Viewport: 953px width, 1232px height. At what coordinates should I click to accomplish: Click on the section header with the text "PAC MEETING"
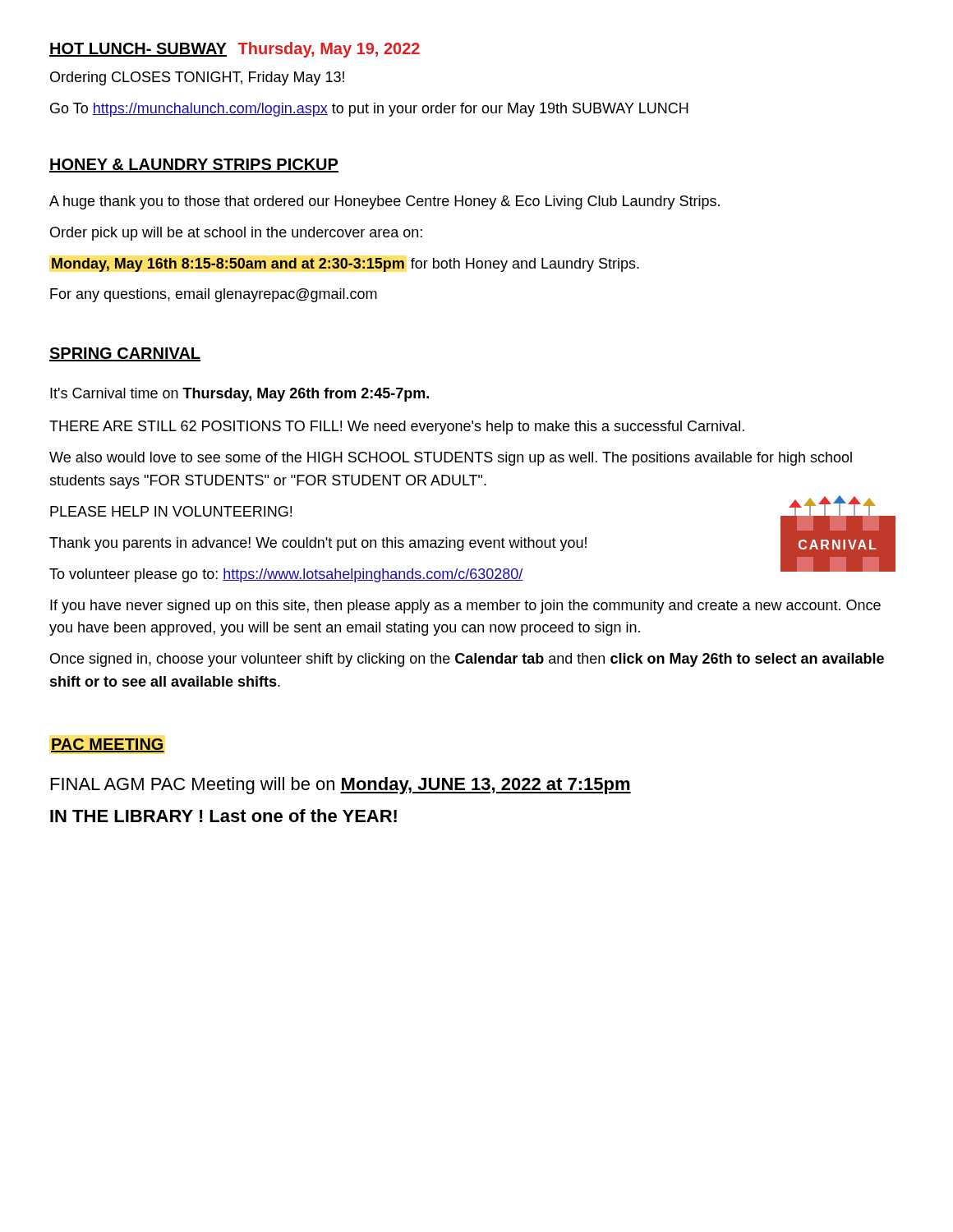pyautogui.click(x=107, y=745)
